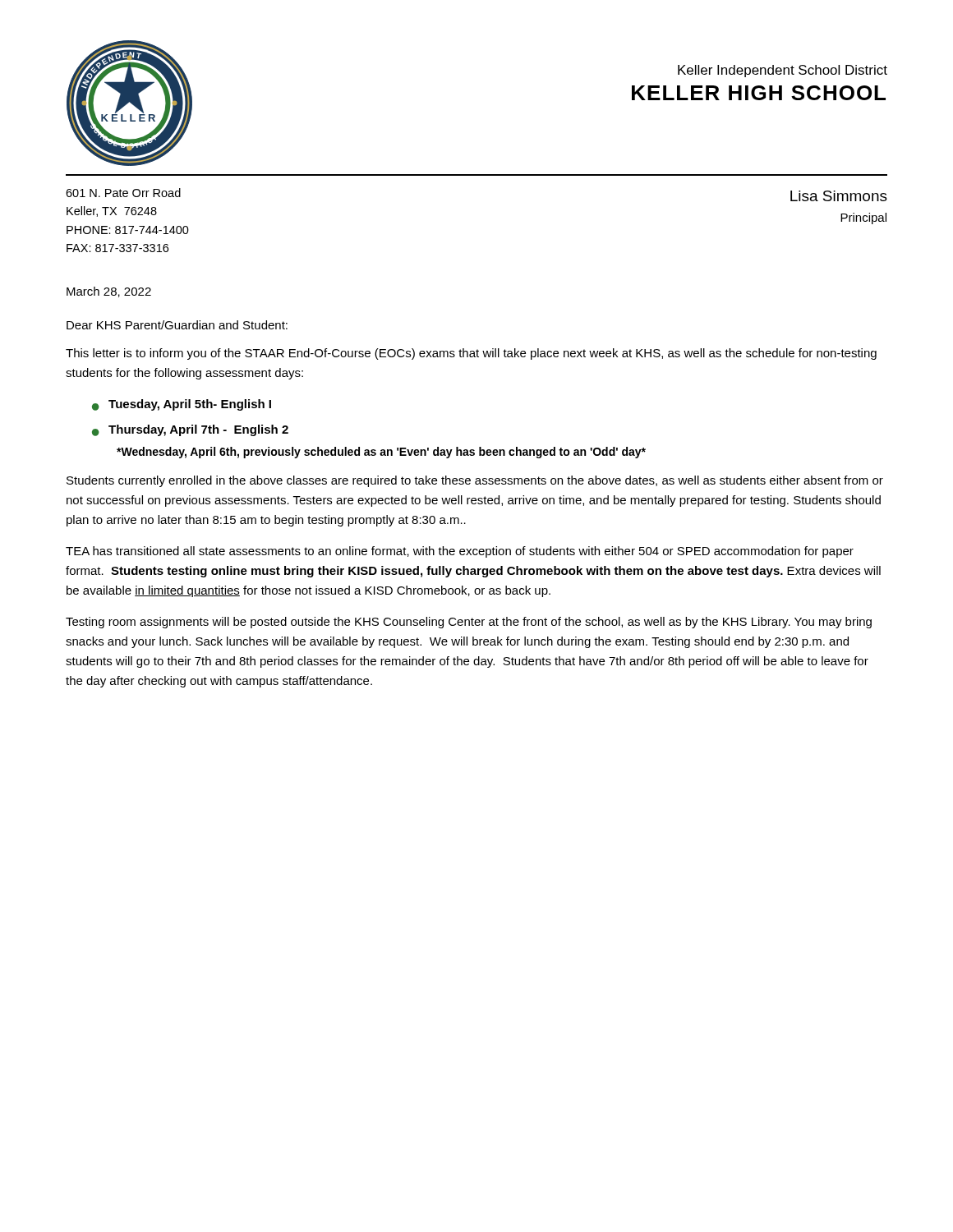This screenshot has height=1232, width=953.
Task: Find the logo
Action: (136, 104)
